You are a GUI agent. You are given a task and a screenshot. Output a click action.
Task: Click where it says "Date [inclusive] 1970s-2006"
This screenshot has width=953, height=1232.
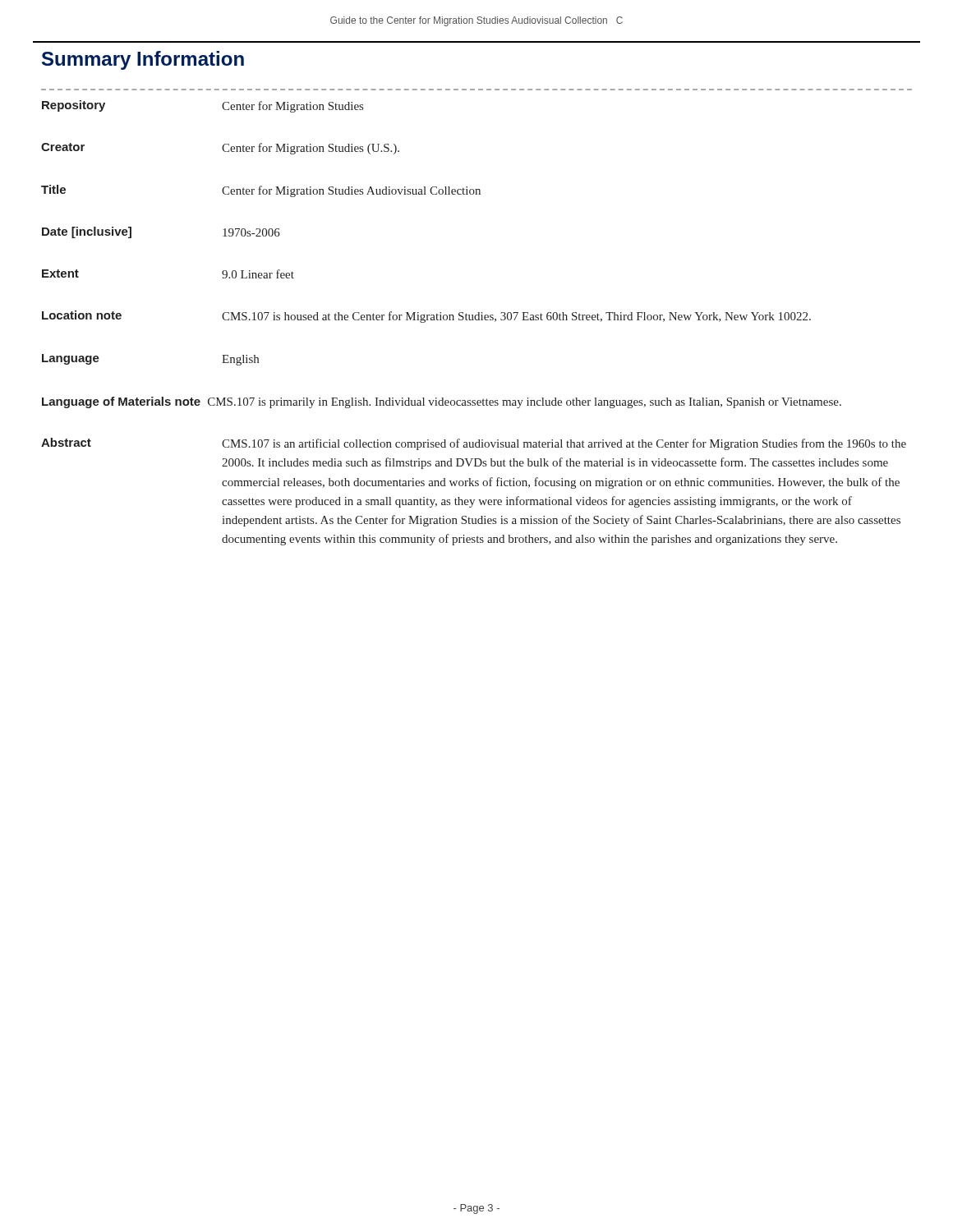coord(88,232)
